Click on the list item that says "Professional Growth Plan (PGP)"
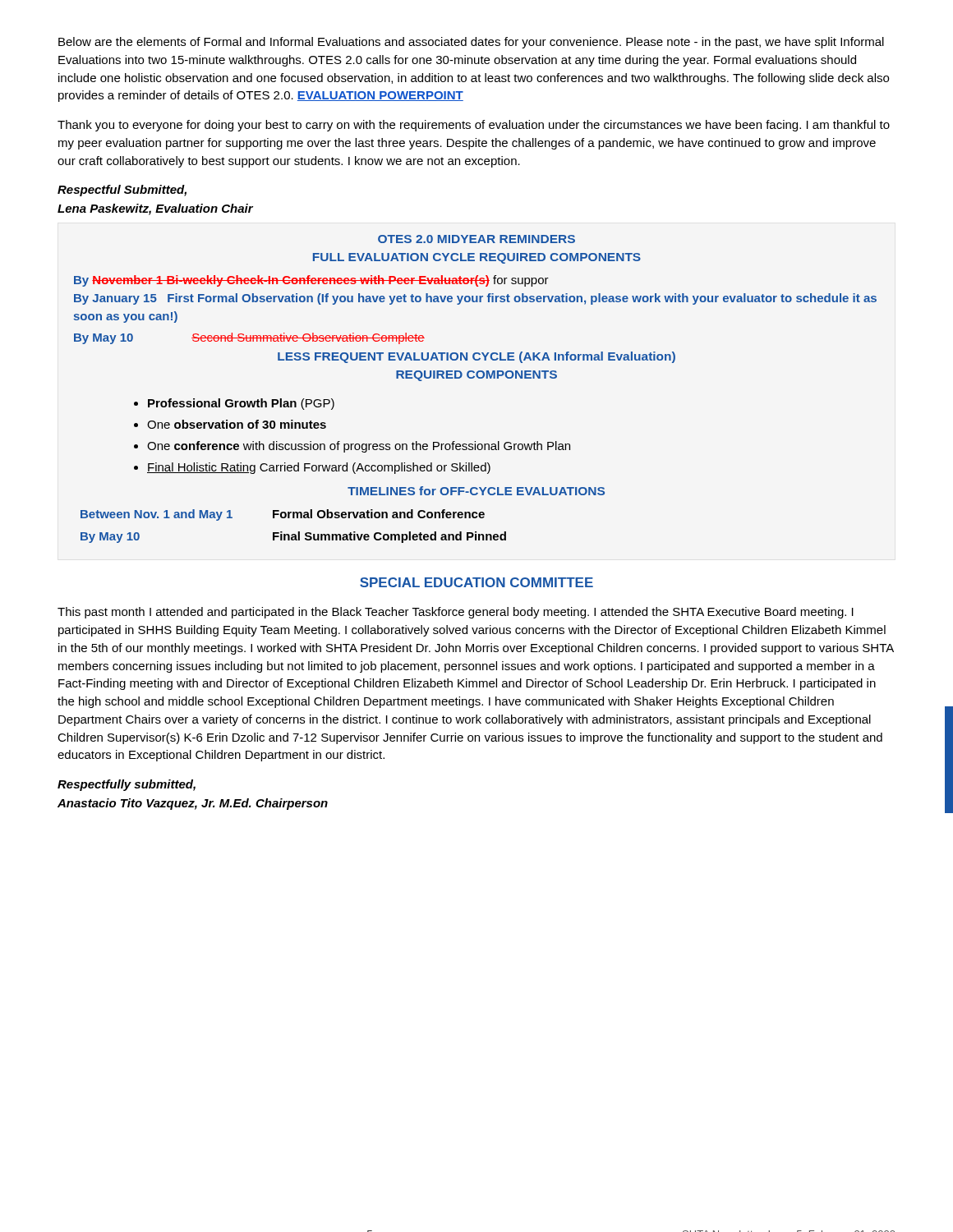The width and height of the screenshot is (953, 1232). point(241,403)
